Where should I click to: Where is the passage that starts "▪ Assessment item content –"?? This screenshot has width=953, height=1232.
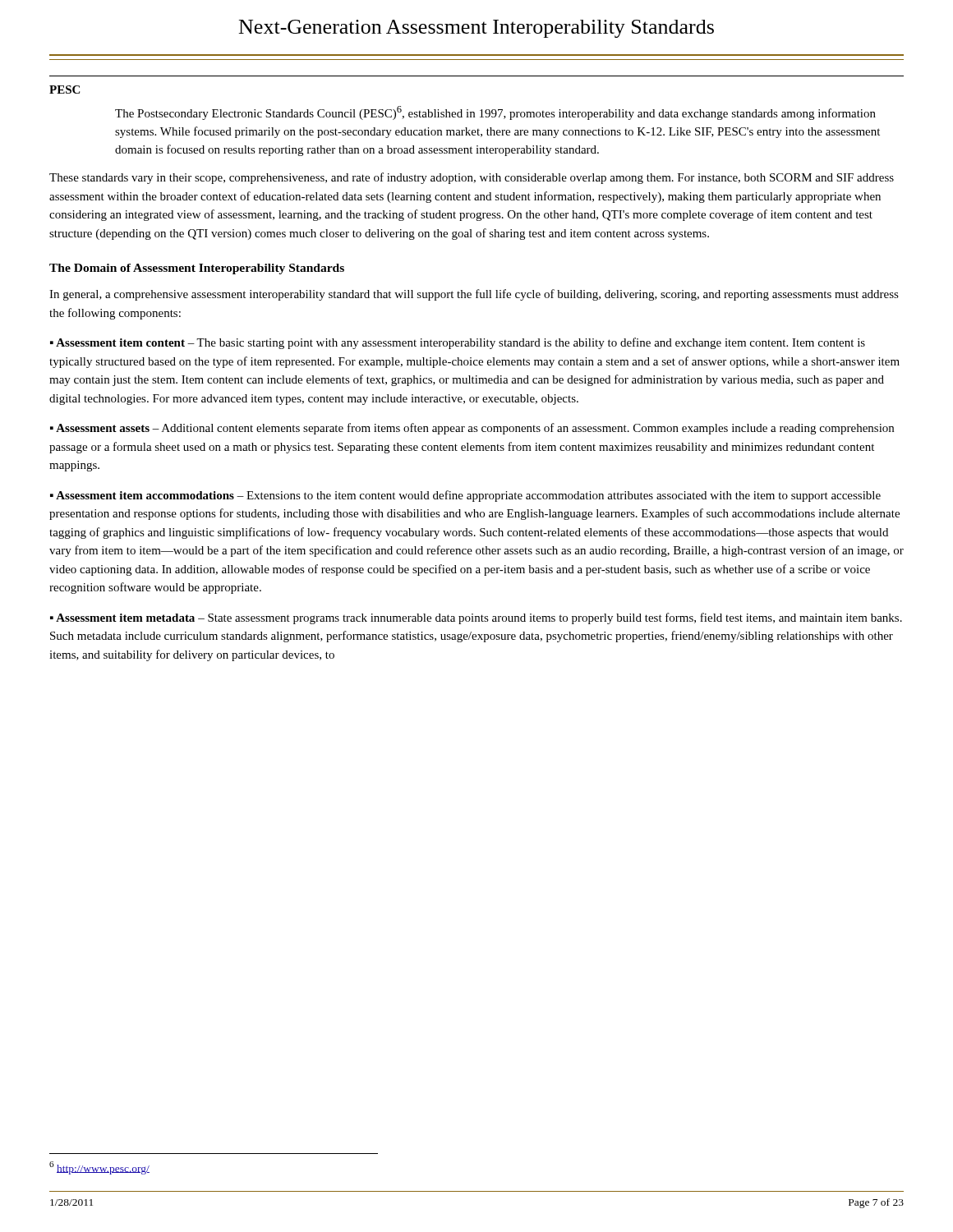[x=474, y=370]
